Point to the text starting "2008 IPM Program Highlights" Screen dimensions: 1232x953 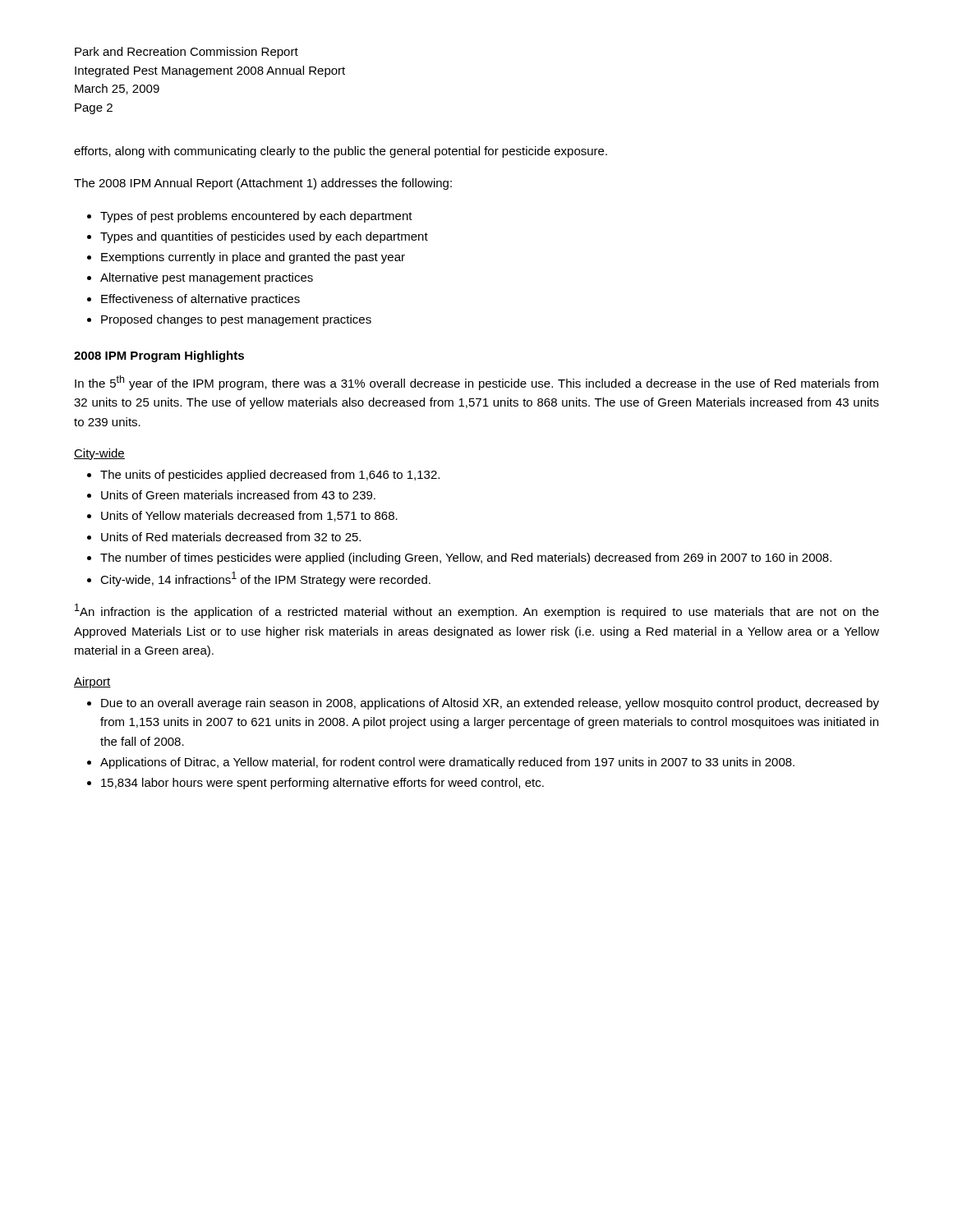[x=159, y=355]
